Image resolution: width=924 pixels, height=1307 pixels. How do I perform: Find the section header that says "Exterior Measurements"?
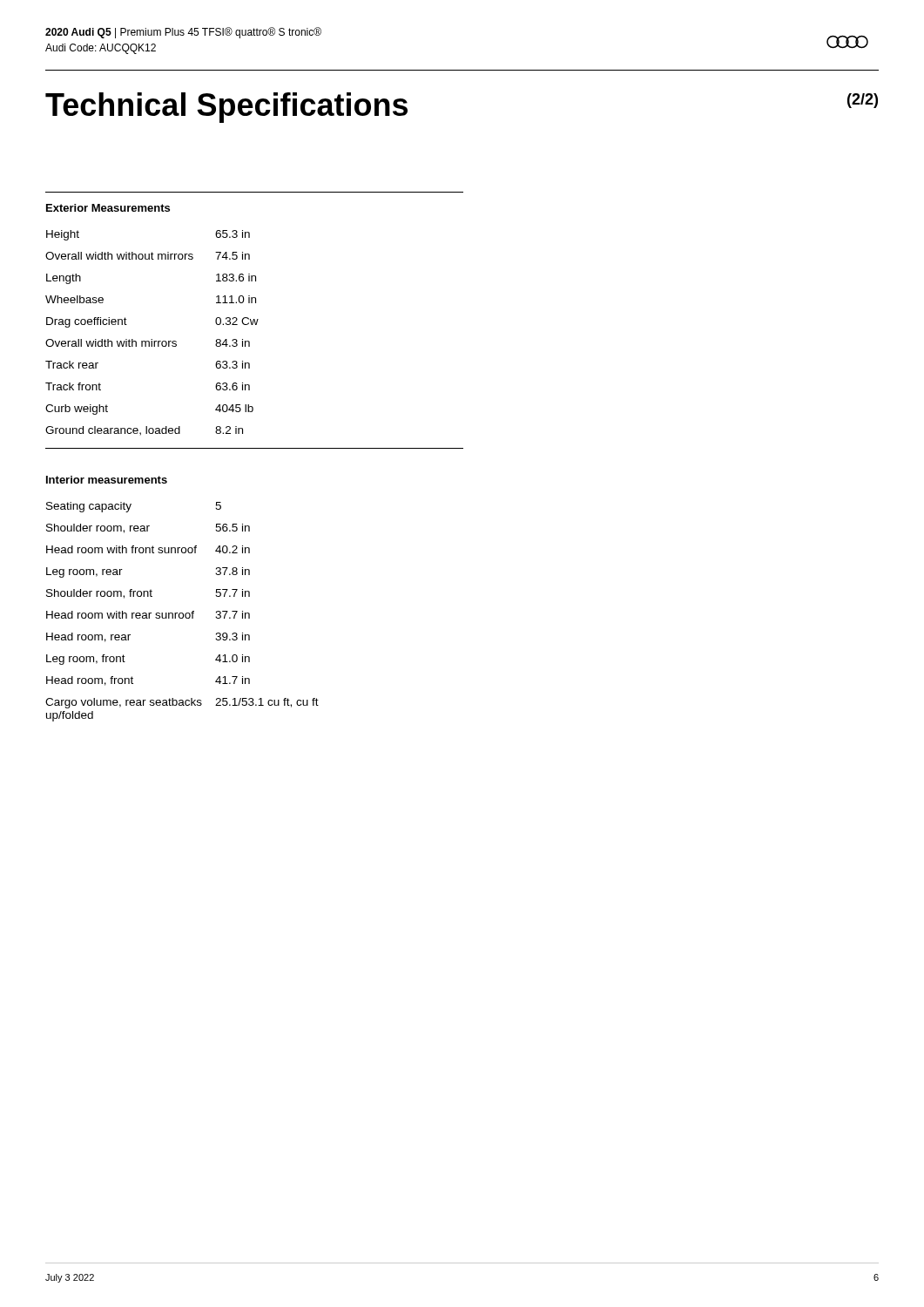pos(108,208)
